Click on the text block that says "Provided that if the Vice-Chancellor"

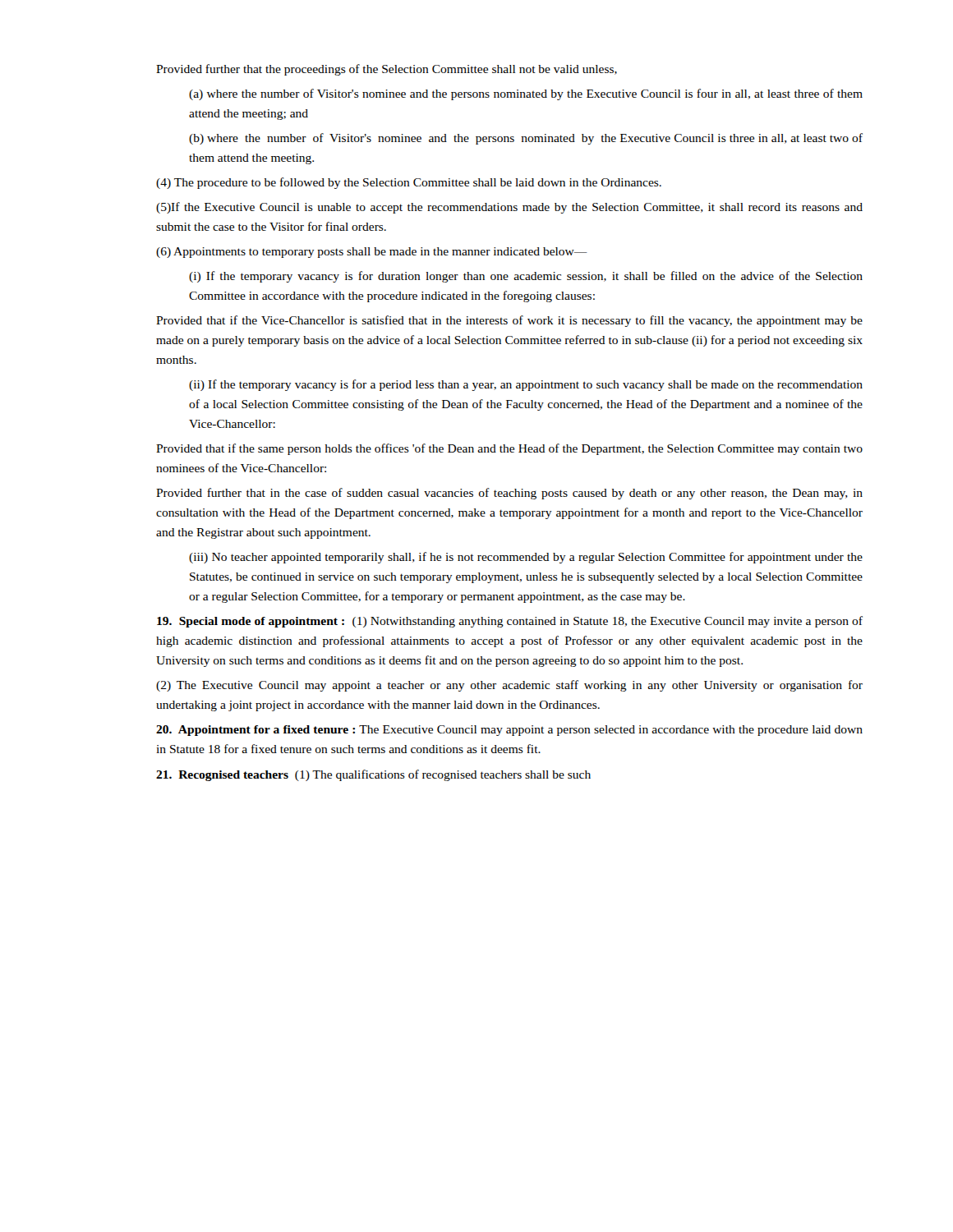(x=509, y=340)
